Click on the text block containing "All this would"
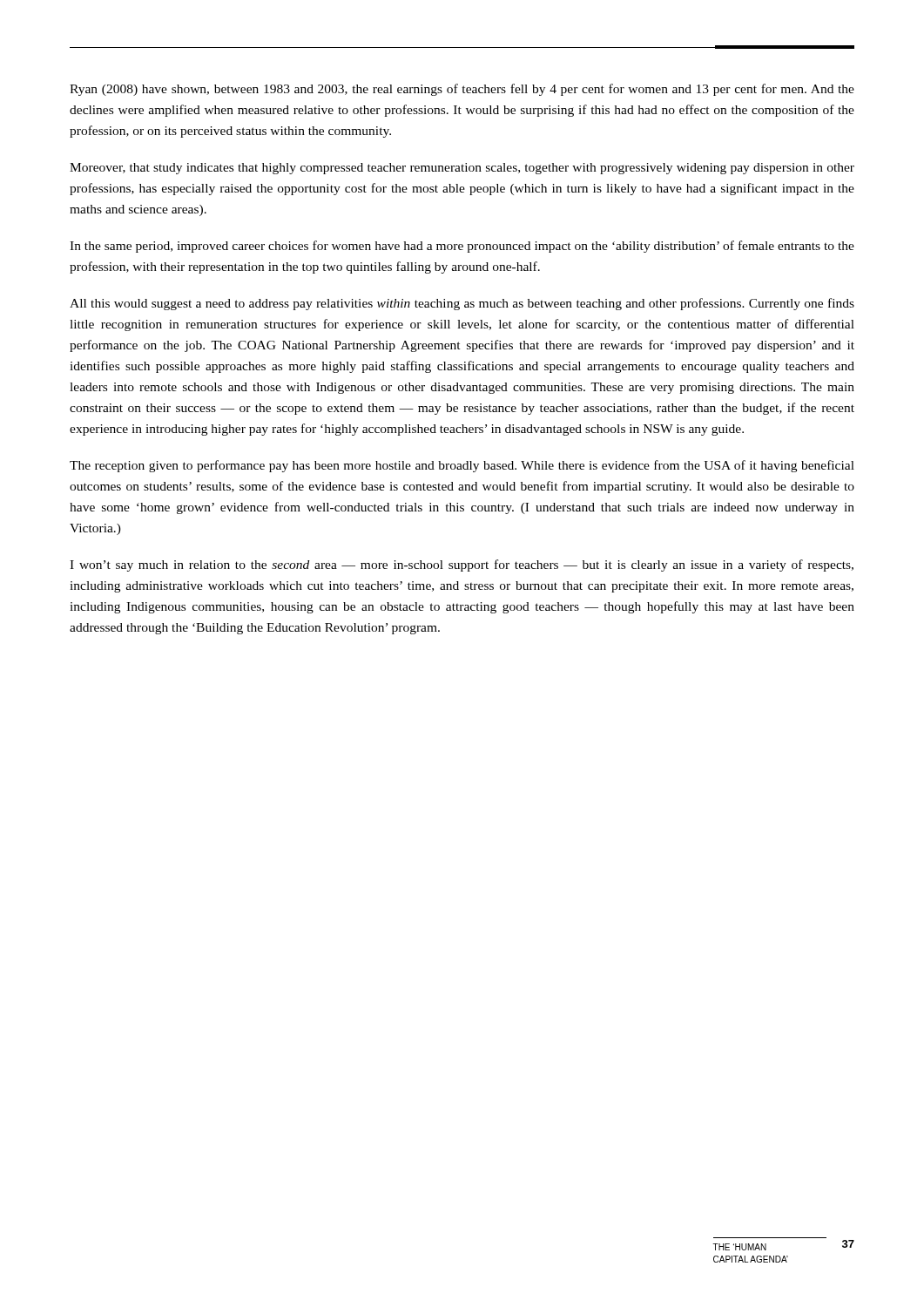The width and height of the screenshot is (924, 1307). pos(462,366)
